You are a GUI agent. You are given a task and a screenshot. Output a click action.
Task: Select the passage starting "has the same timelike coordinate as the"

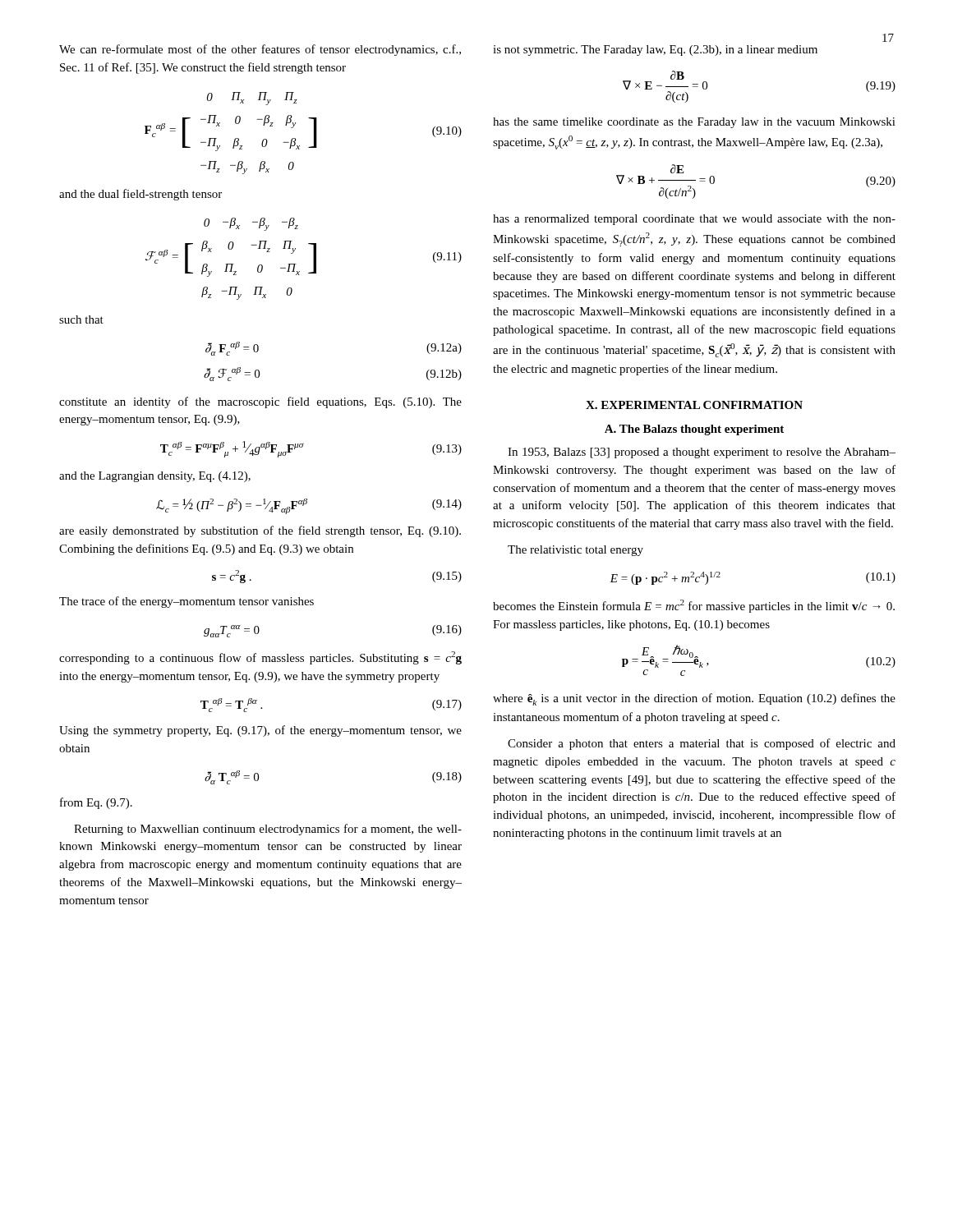694,133
